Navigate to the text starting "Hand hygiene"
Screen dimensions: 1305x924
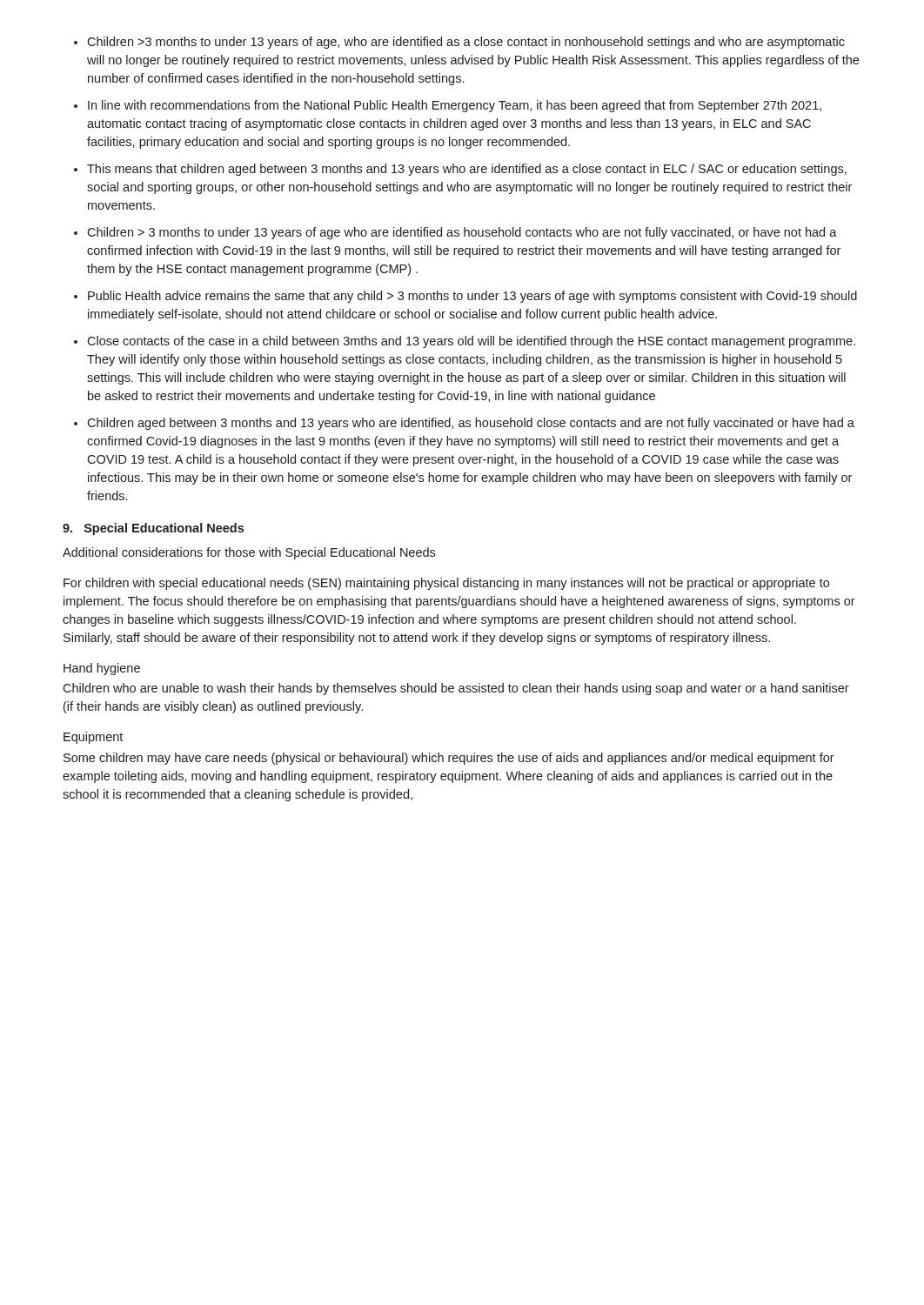coord(102,669)
